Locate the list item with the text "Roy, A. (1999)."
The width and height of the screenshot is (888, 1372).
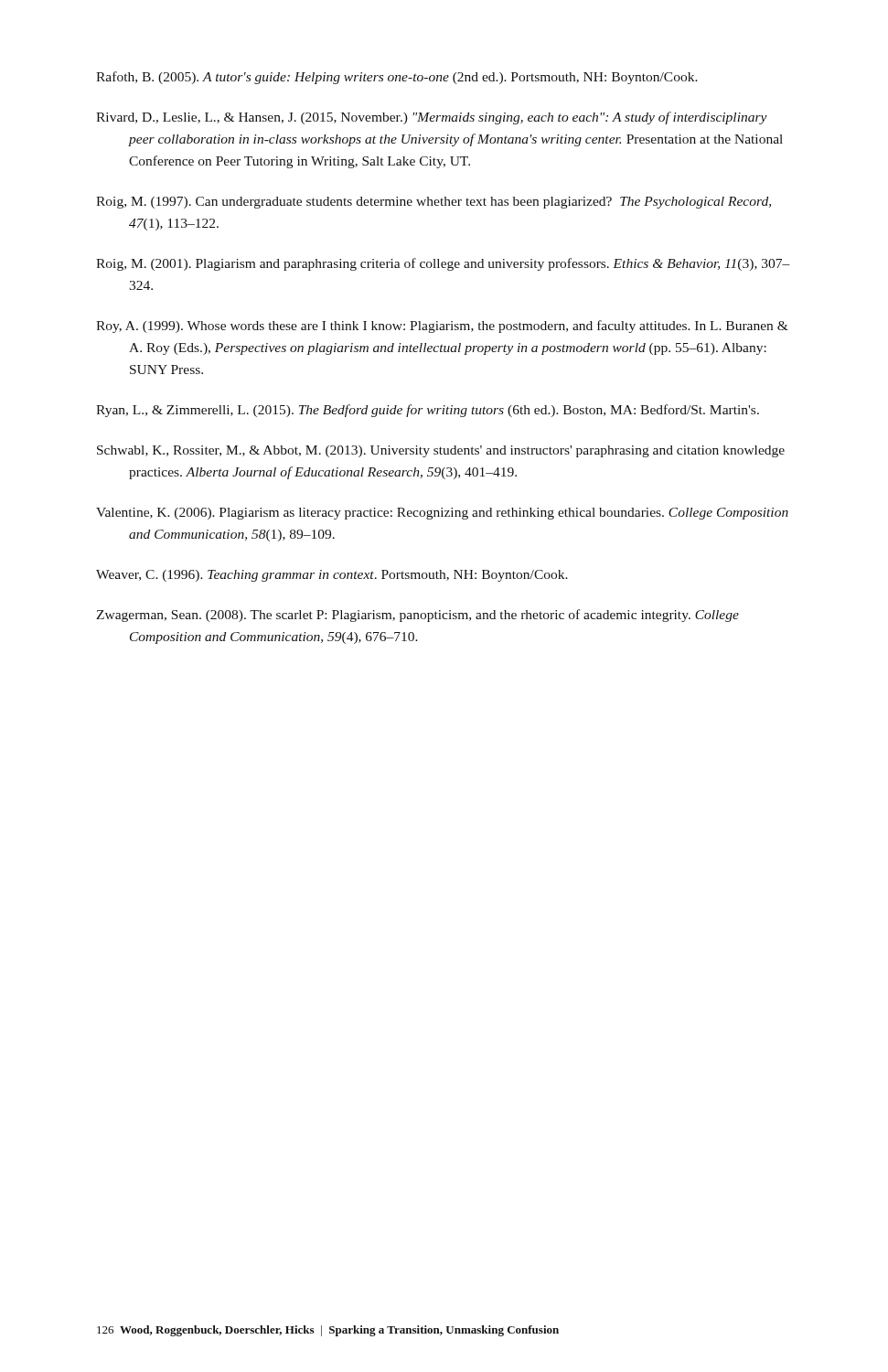(442, 347)
